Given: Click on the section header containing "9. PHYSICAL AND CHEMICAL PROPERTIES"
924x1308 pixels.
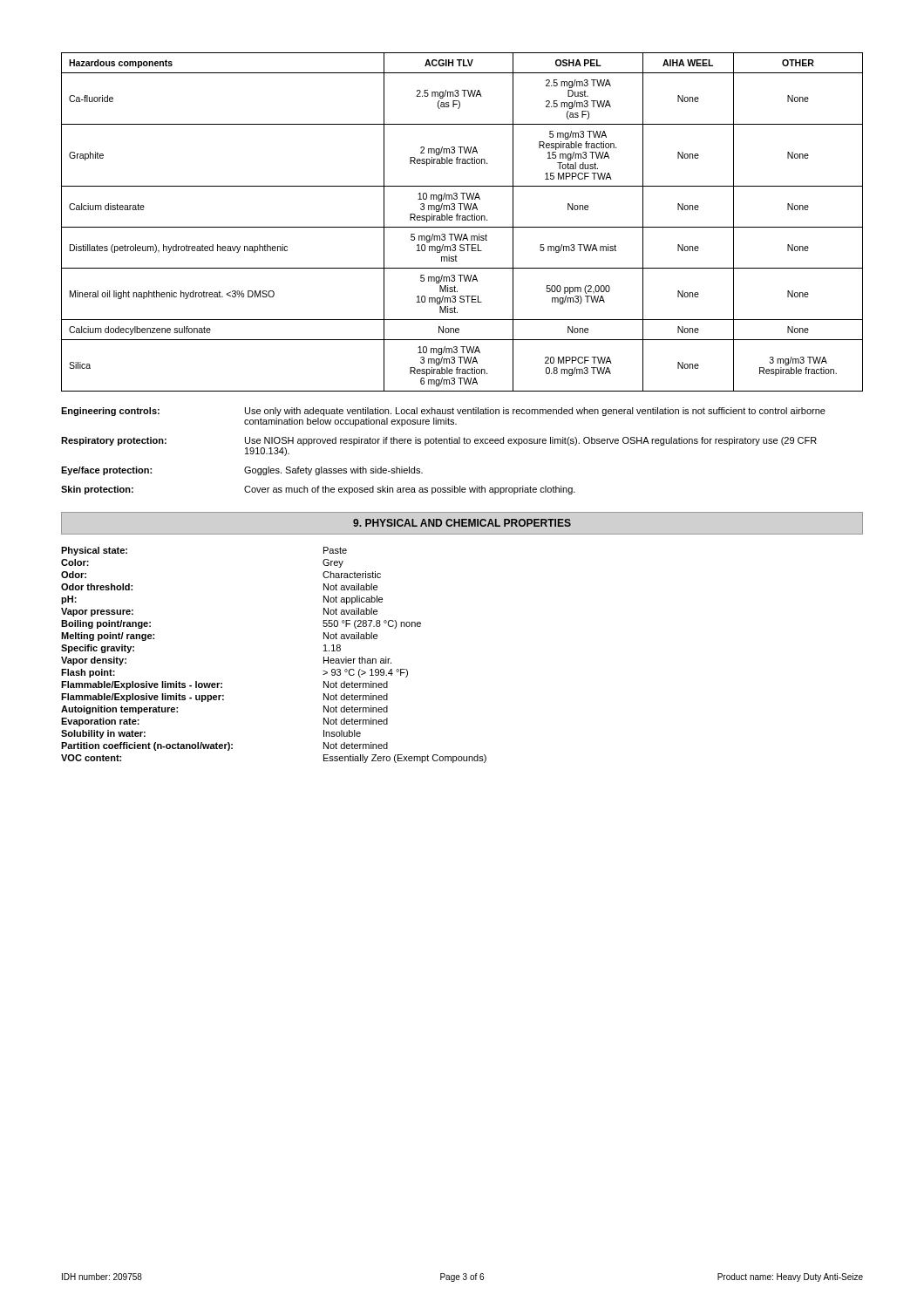Looking at the screenshot, I should (x=462, y=523).
